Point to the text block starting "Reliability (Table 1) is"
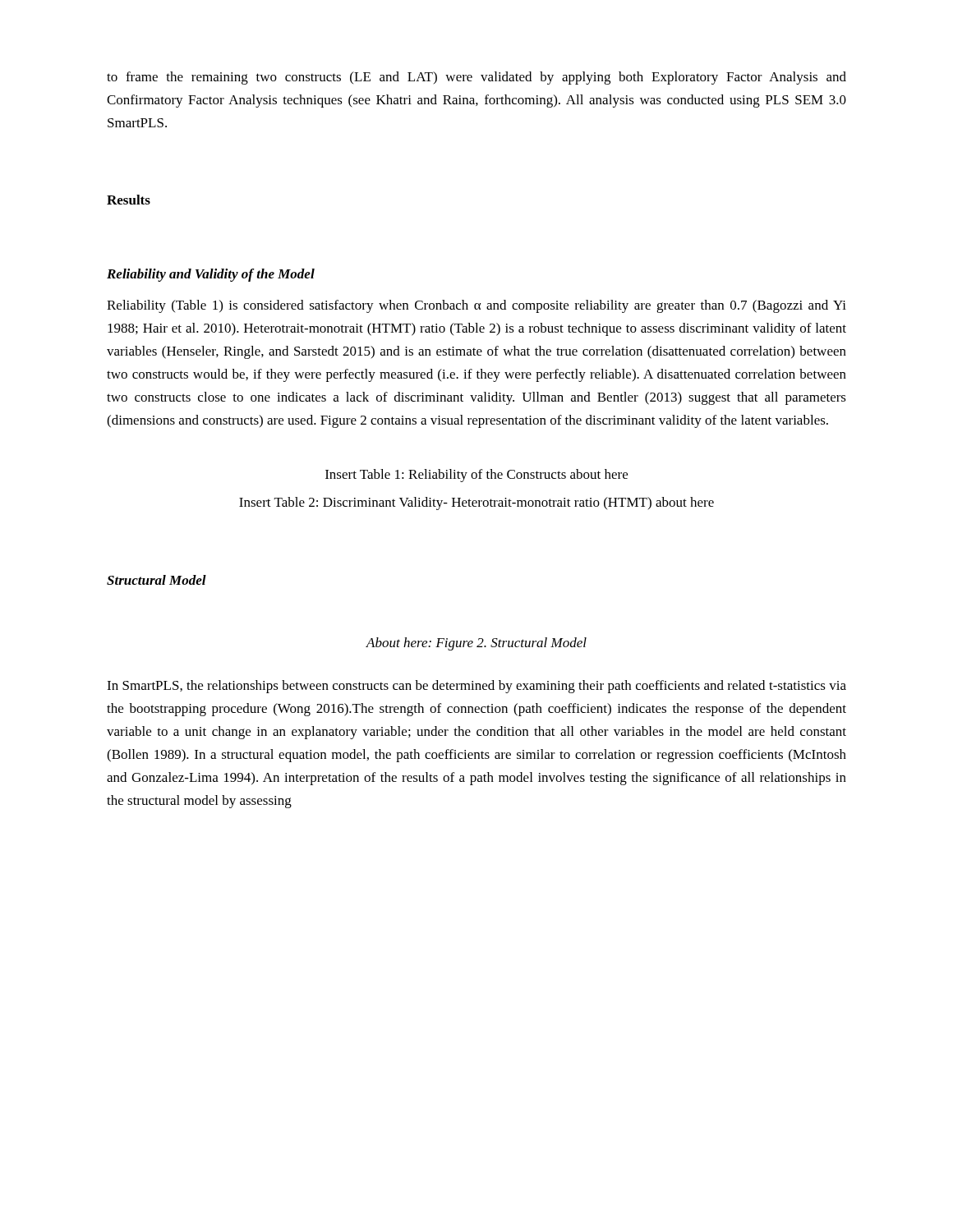This screenshot has height=1232, width=953. [x=476, y=363]
